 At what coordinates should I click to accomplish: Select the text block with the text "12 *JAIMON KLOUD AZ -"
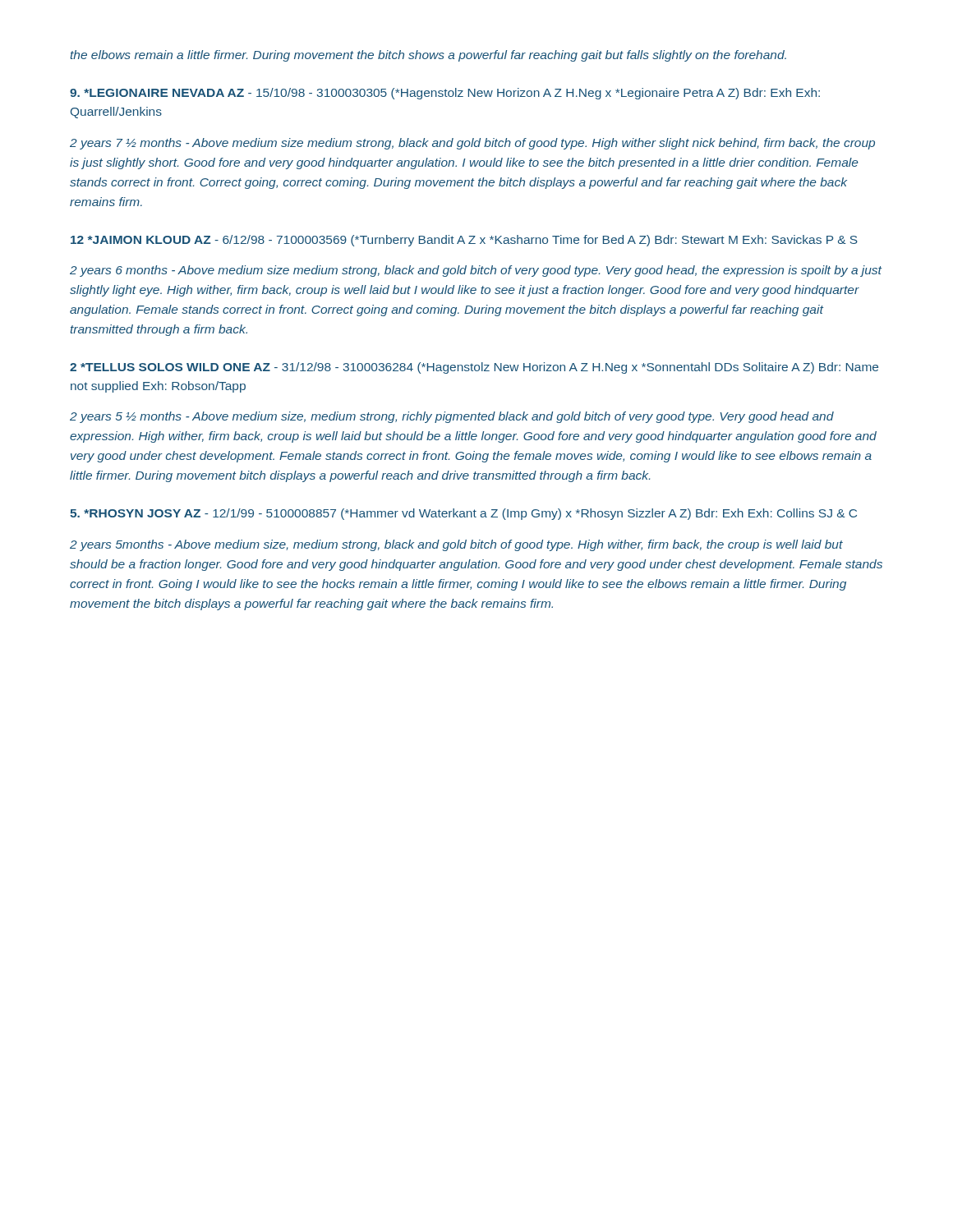(476, 239)
